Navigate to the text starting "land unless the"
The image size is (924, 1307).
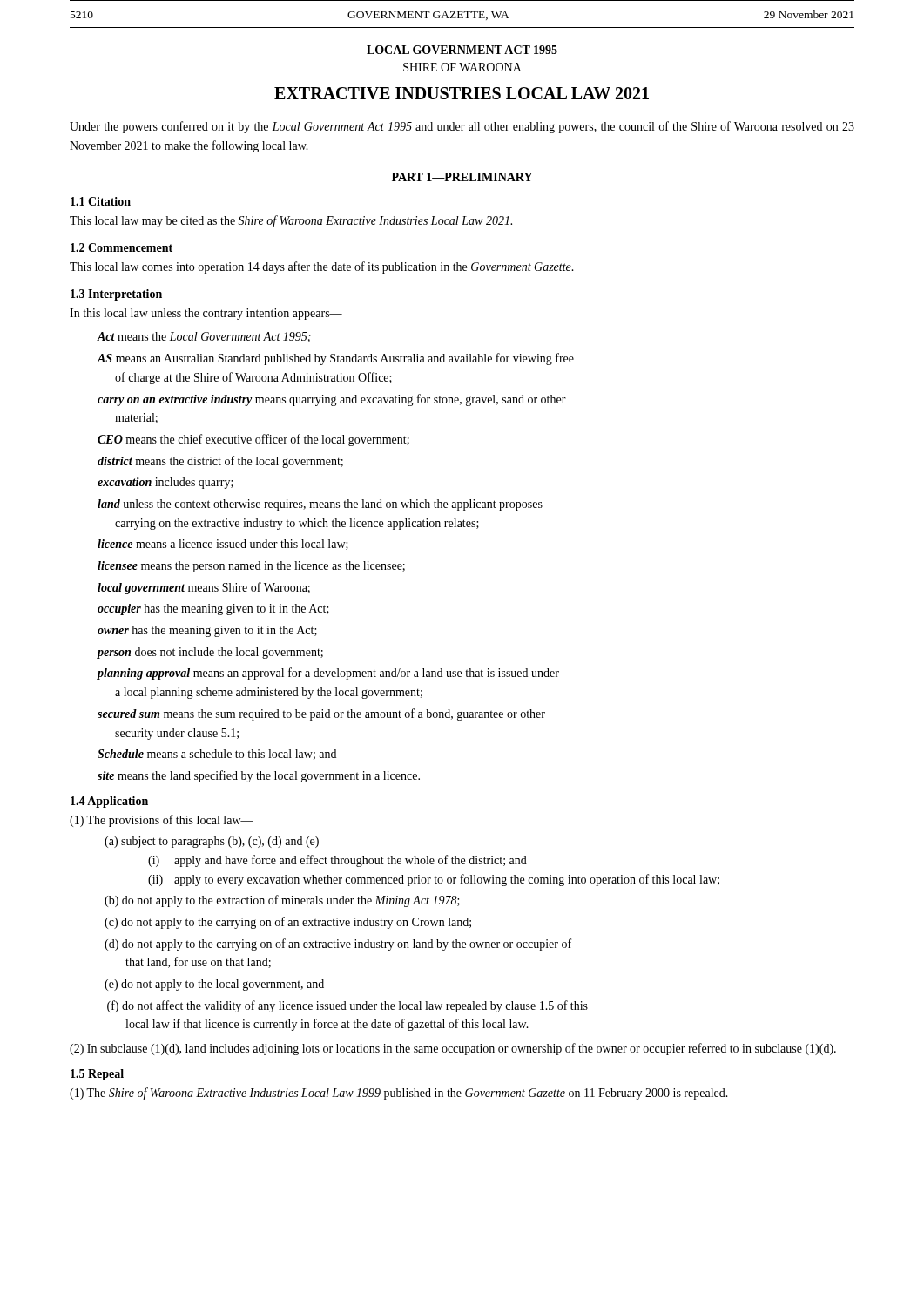[x=476, y=515]
